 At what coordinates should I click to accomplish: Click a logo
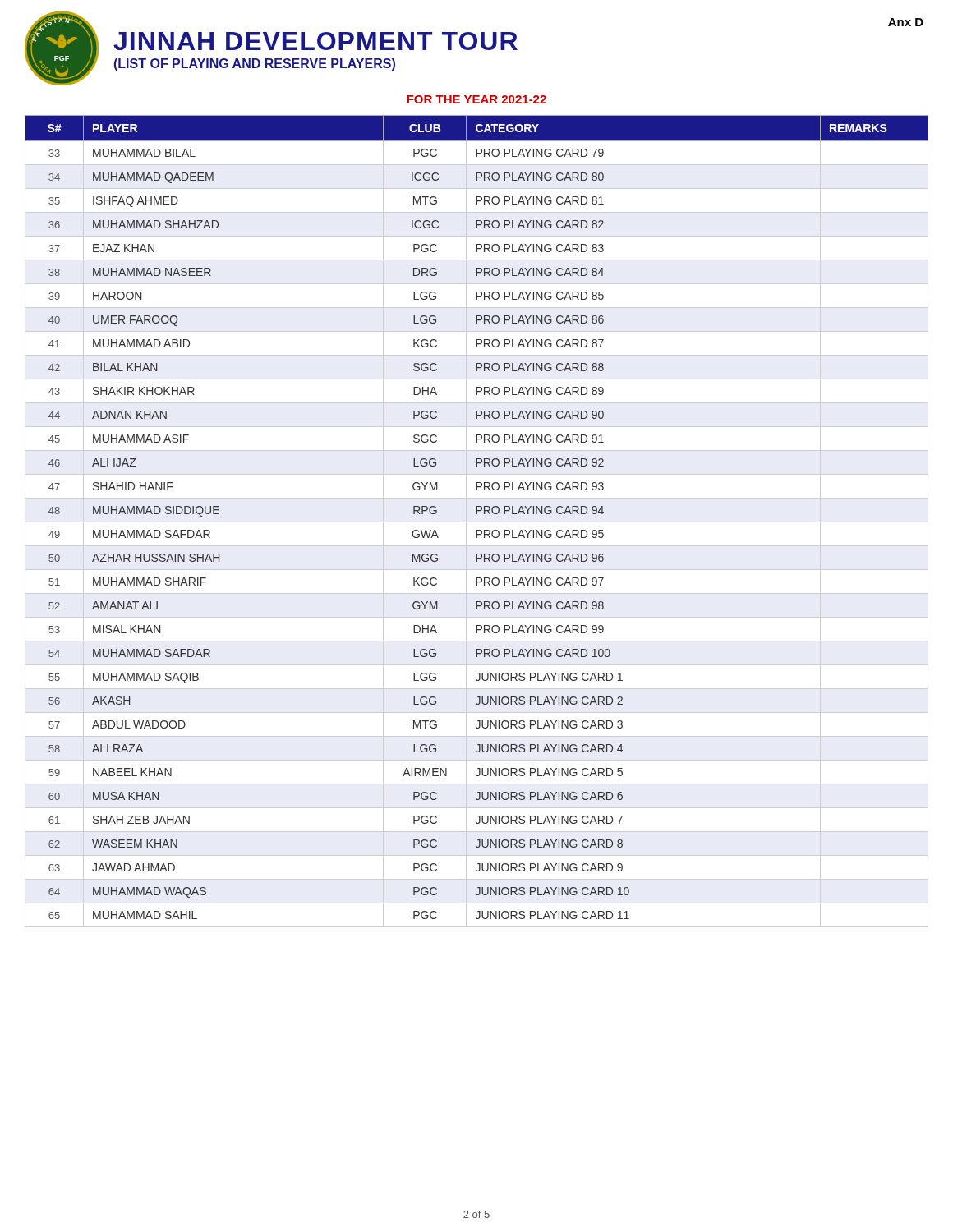coord(62,50)
